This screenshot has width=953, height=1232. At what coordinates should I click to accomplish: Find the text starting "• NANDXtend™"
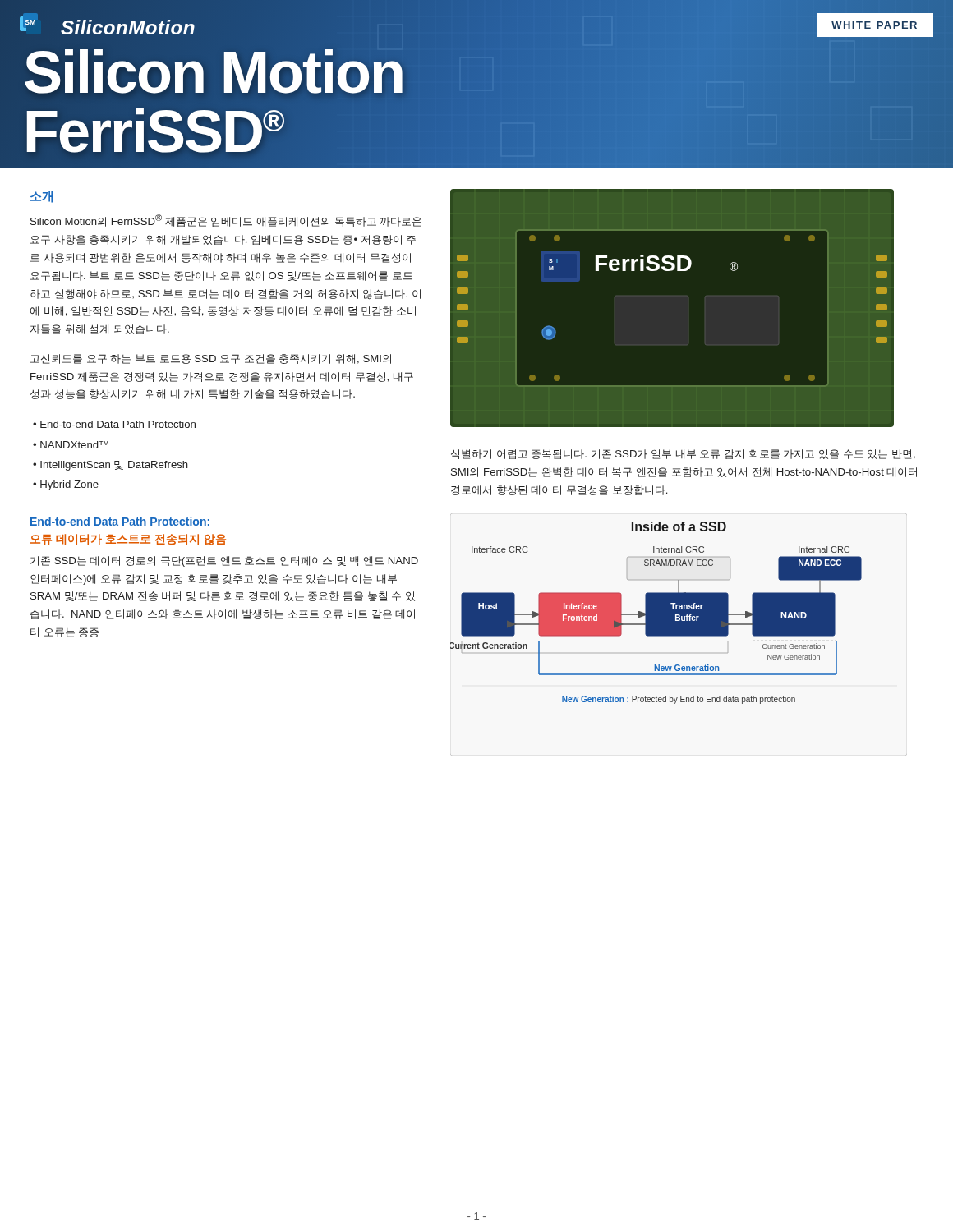tap(71, 445)
